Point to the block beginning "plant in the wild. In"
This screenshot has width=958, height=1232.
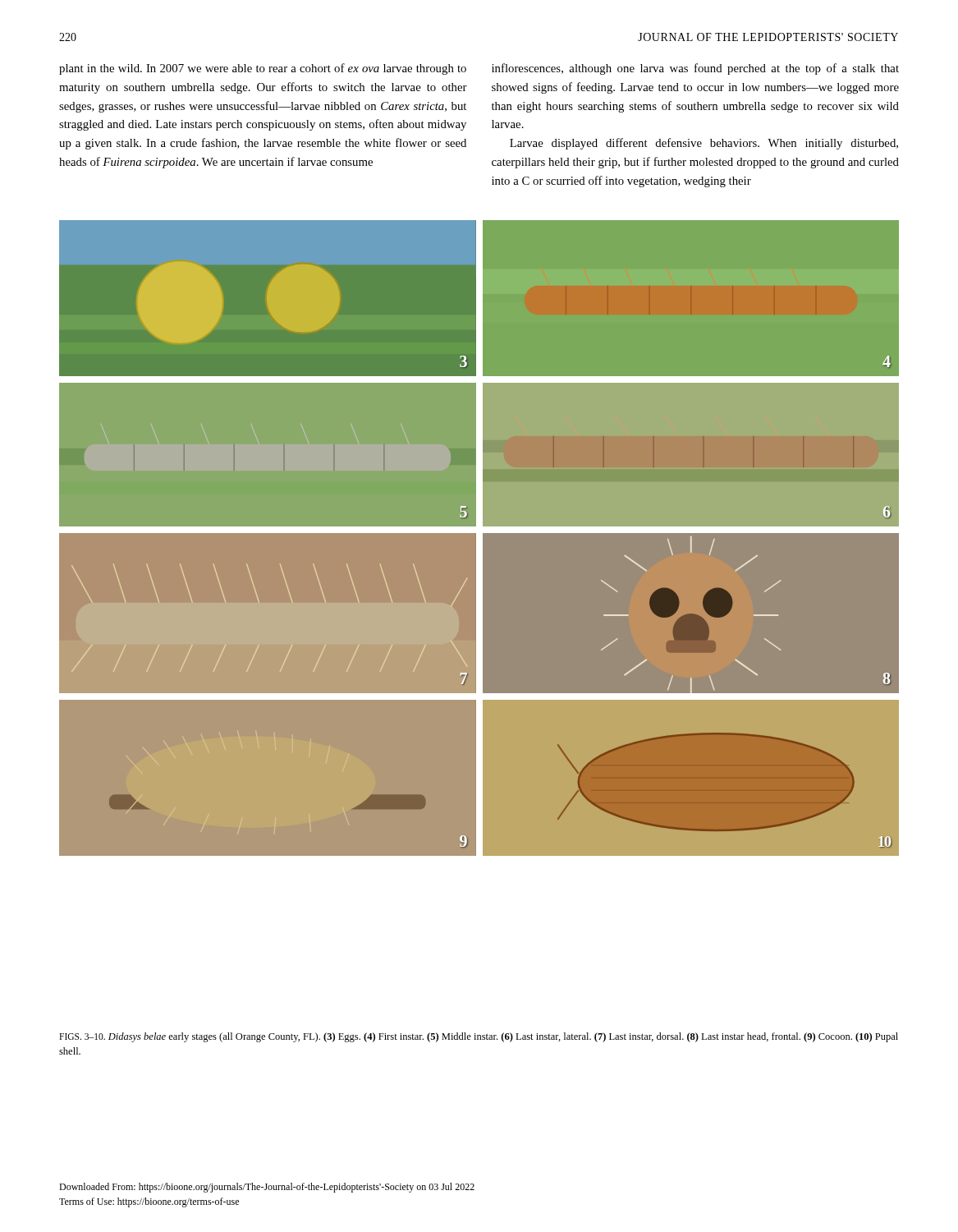pyautogui.click(x=263, y=115)
